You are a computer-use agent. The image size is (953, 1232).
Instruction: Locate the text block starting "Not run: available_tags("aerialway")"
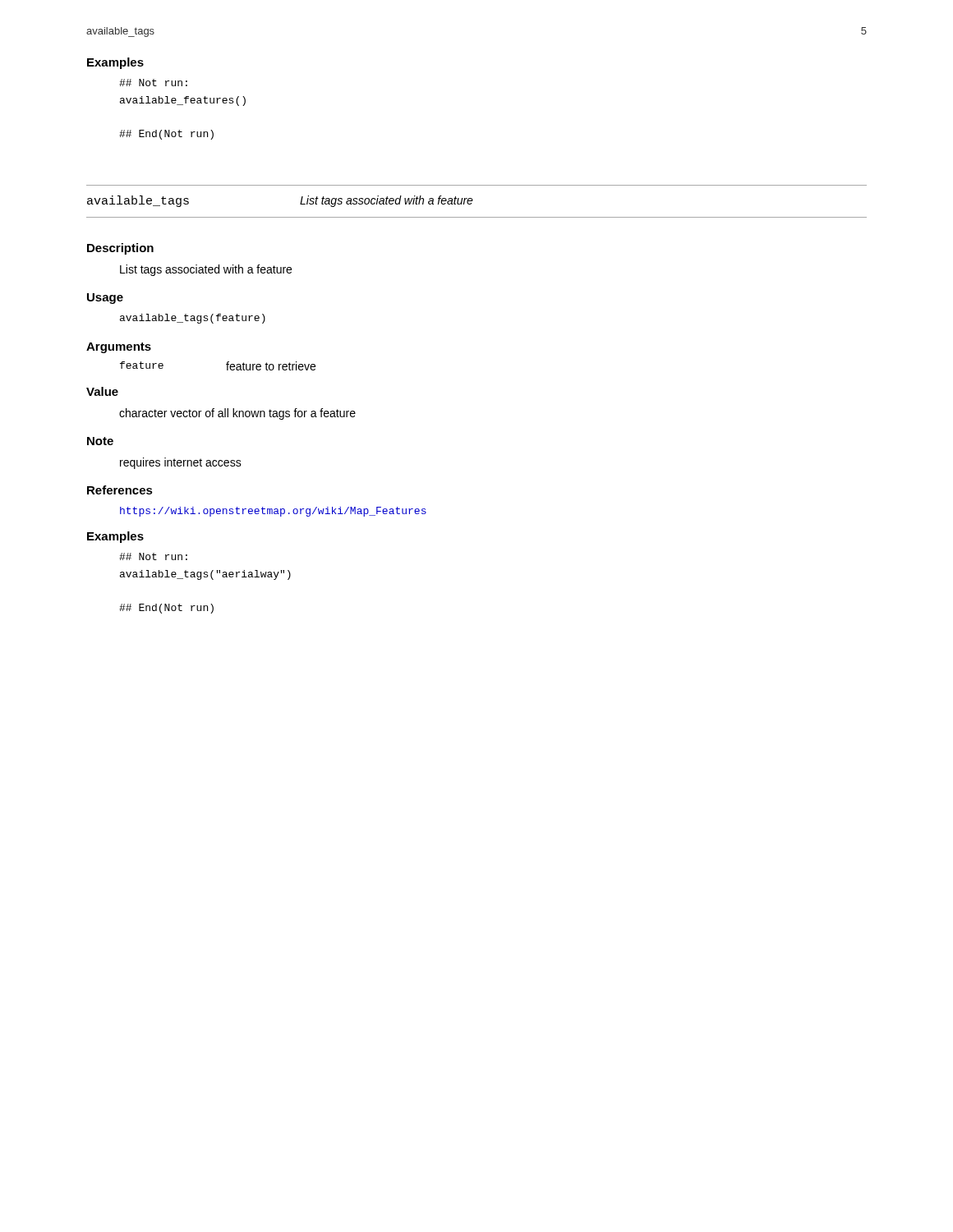point(206,583)
